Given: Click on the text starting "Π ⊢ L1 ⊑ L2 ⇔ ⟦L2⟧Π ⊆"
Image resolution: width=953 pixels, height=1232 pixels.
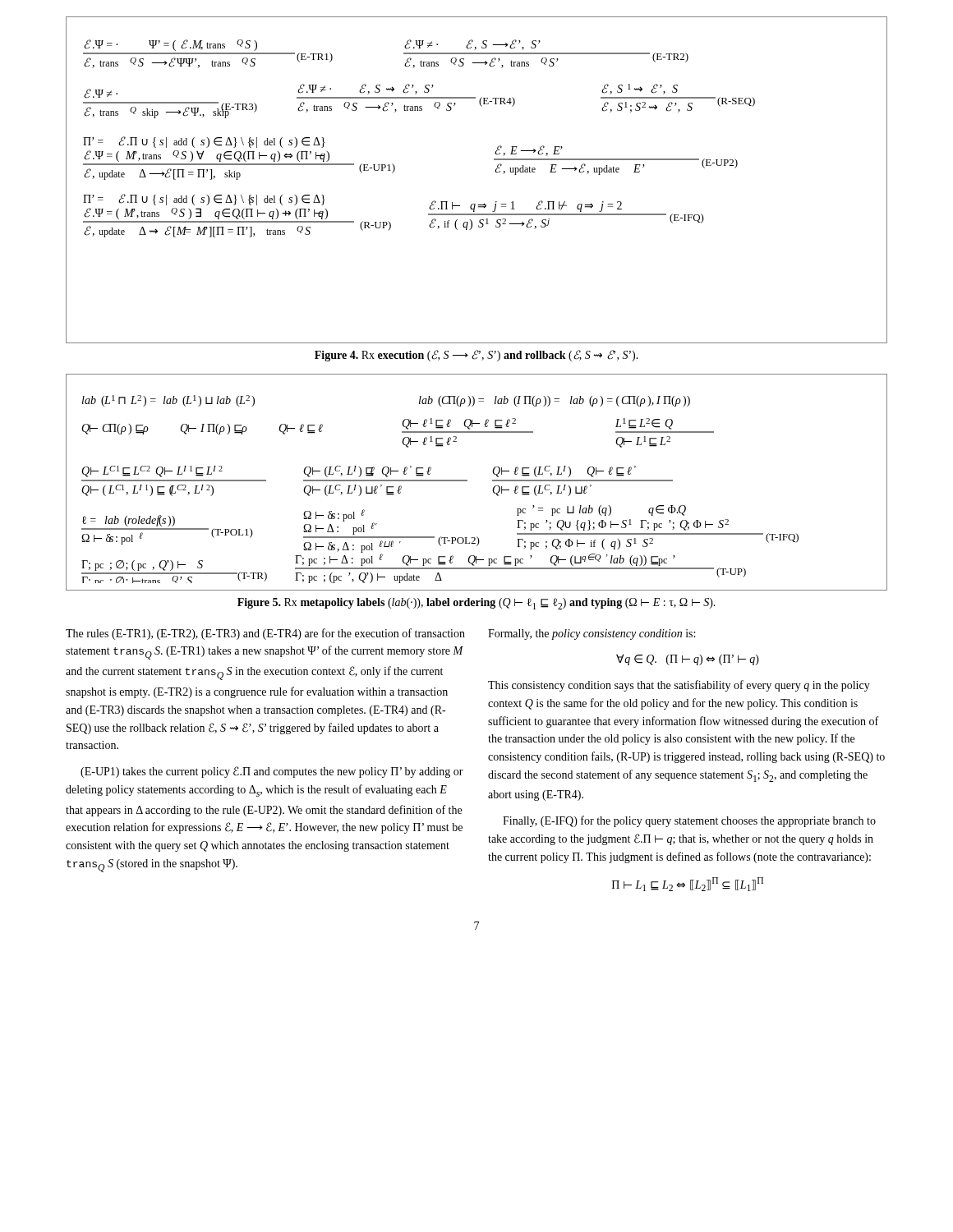Looking at the screenshot, I should pos(688,885).
